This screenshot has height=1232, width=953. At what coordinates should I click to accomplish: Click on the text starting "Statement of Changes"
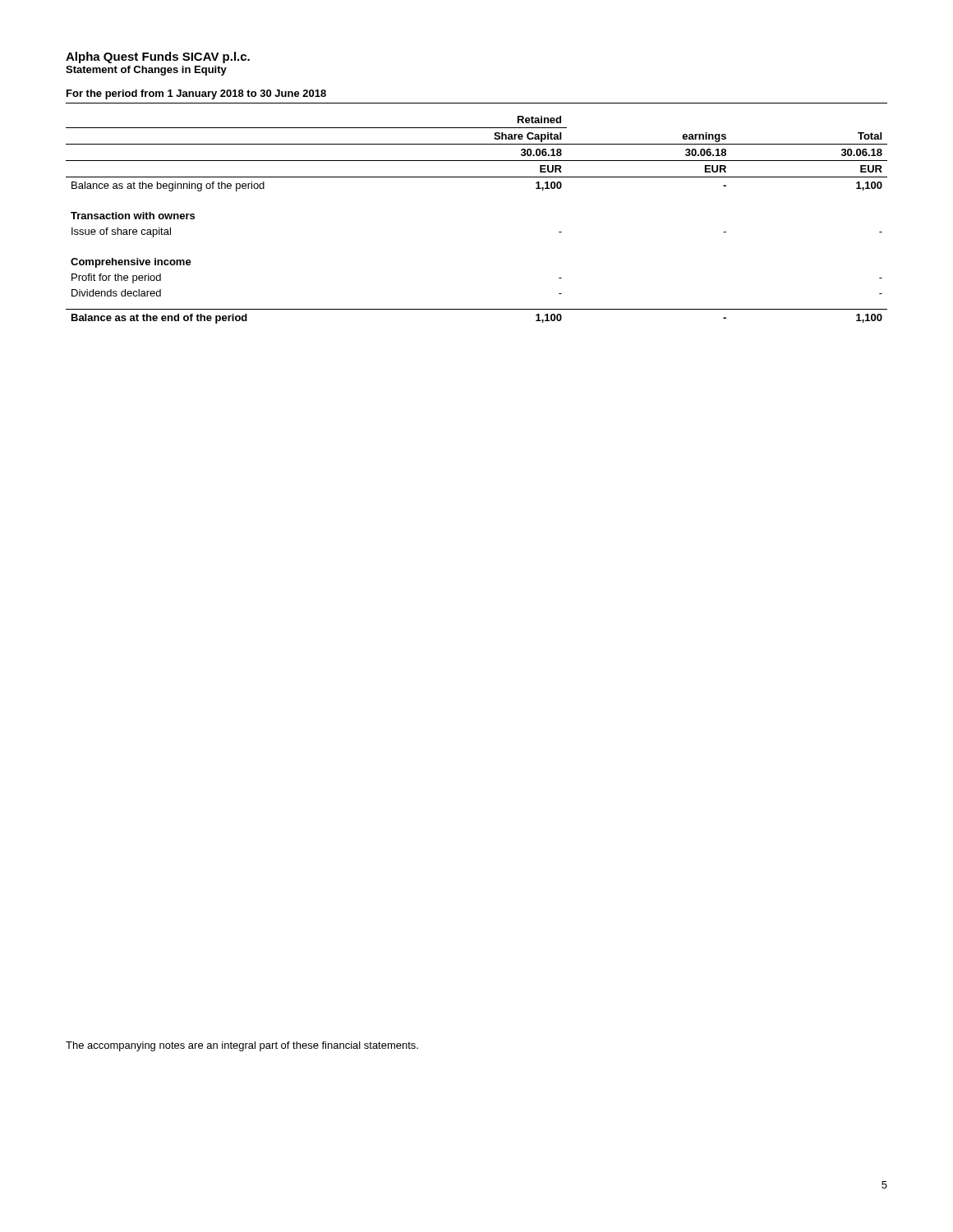point(146,69)
